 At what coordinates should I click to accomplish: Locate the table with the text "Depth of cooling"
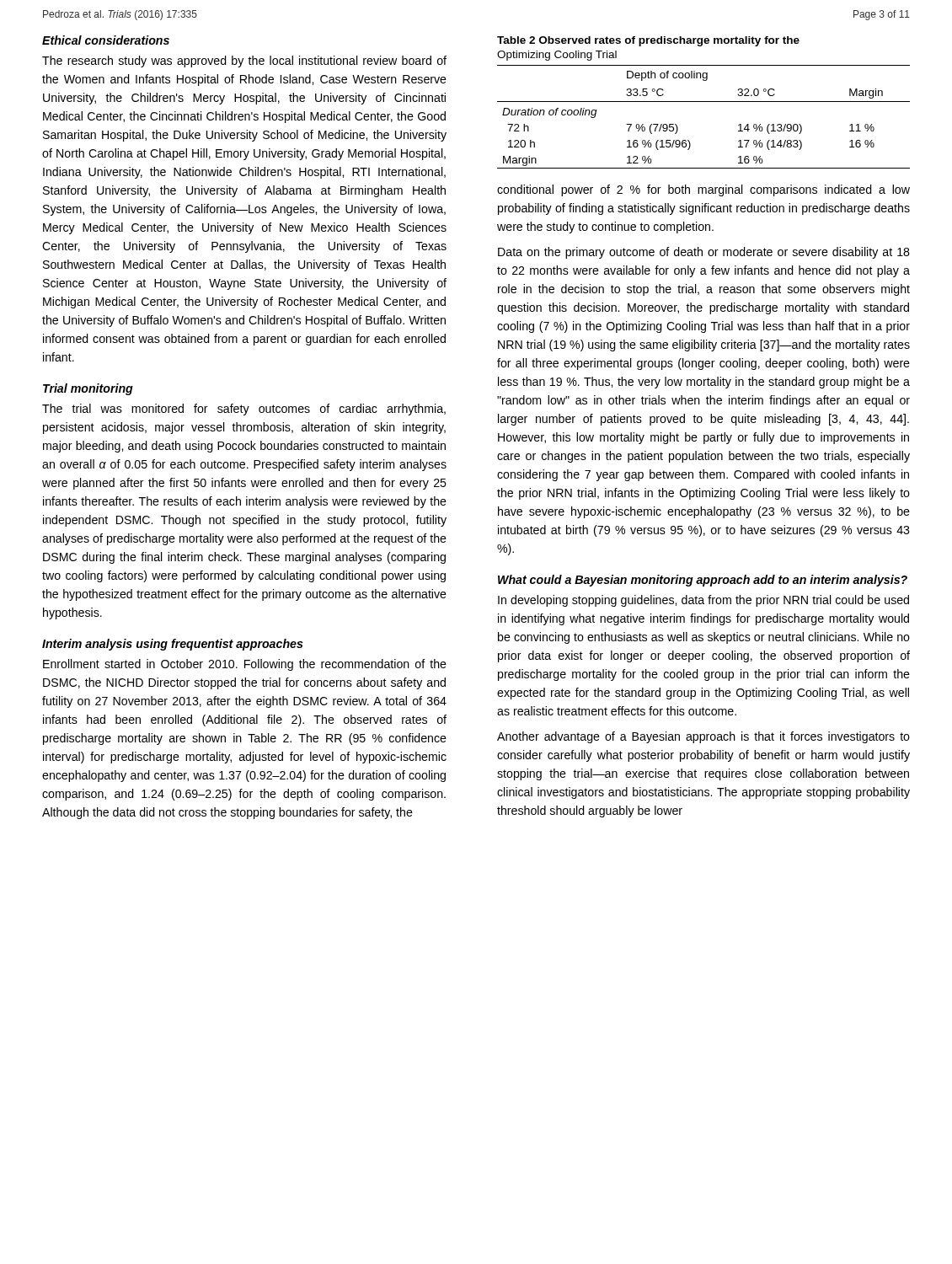[x=703, y=117]
